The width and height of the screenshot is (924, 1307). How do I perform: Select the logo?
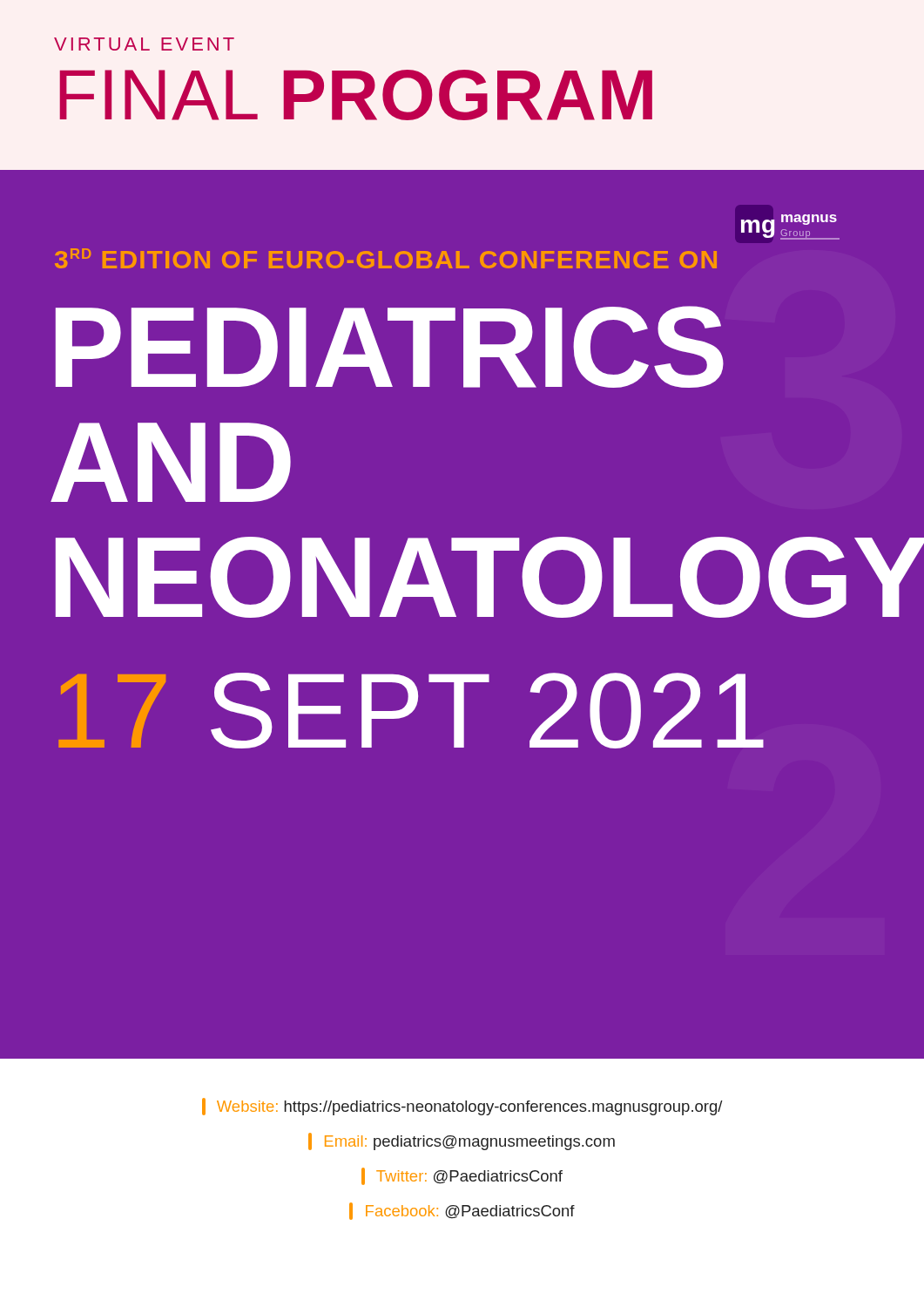803,226
